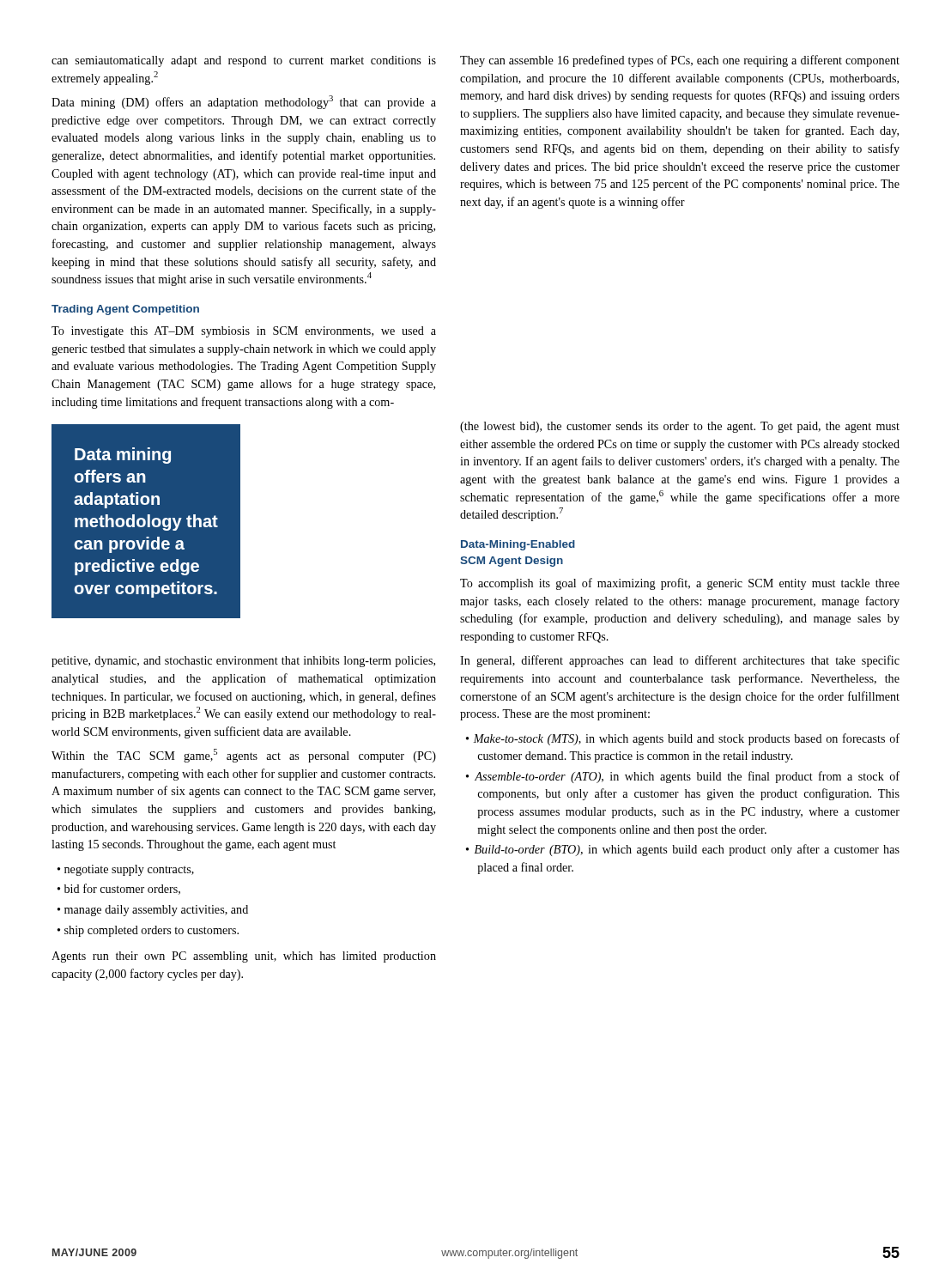Image resolution: width=951 pixels, height=1288 pixels.
Task: Find the text block starting "In general, different approaches can lead to"
Action: (x=680, y=687)
